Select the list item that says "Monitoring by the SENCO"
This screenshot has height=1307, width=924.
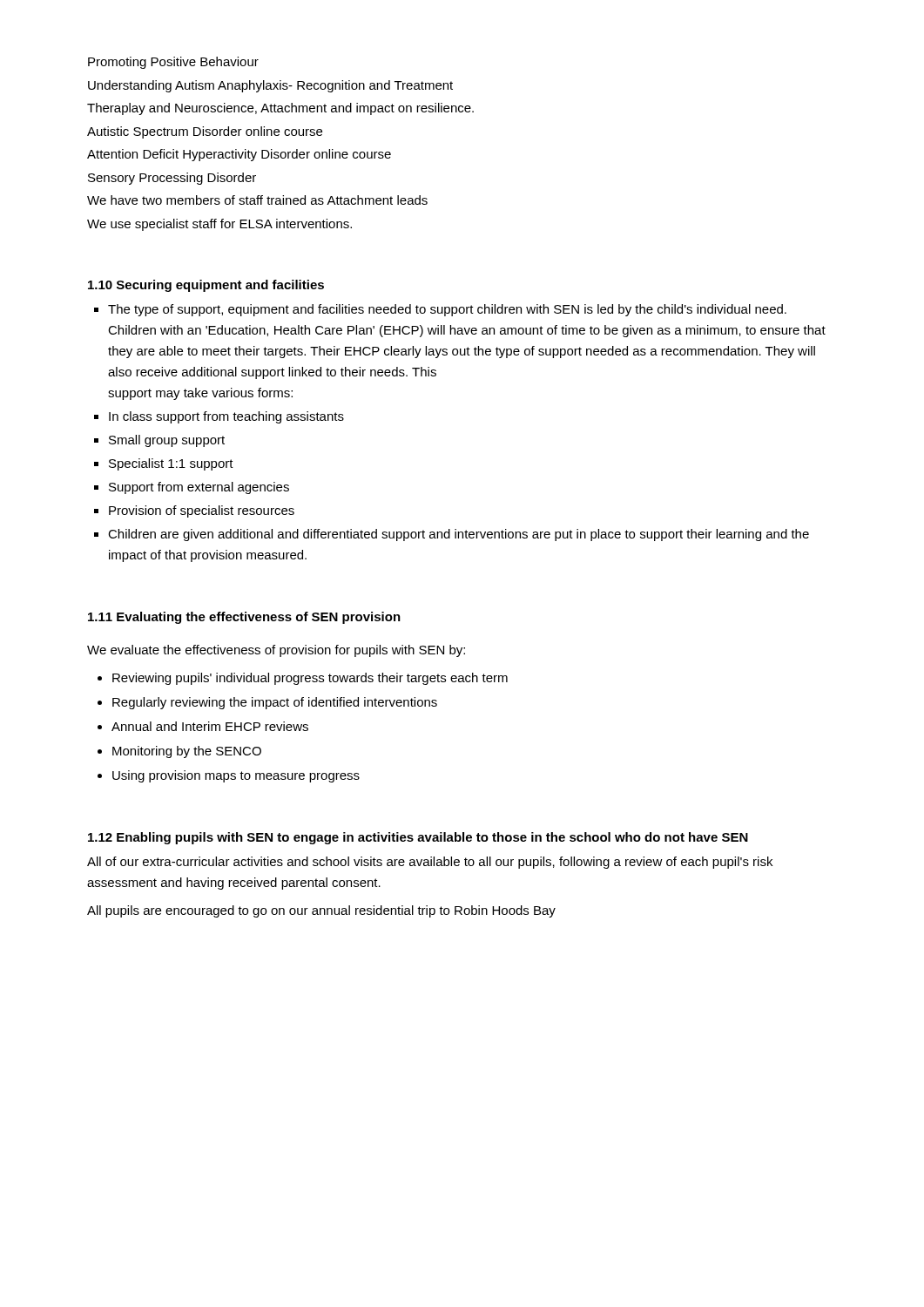point(187,751)
